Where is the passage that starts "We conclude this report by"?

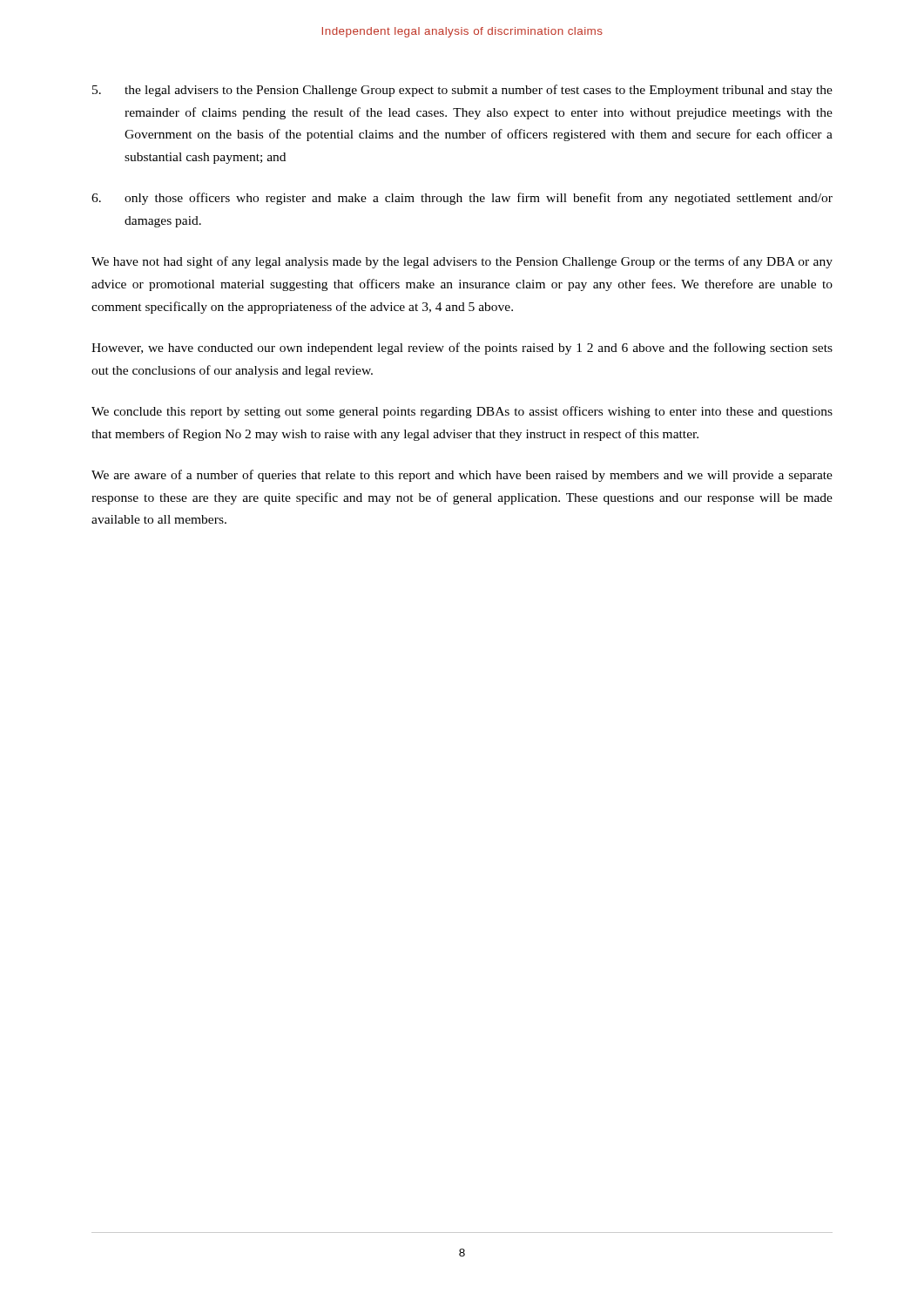462,422
